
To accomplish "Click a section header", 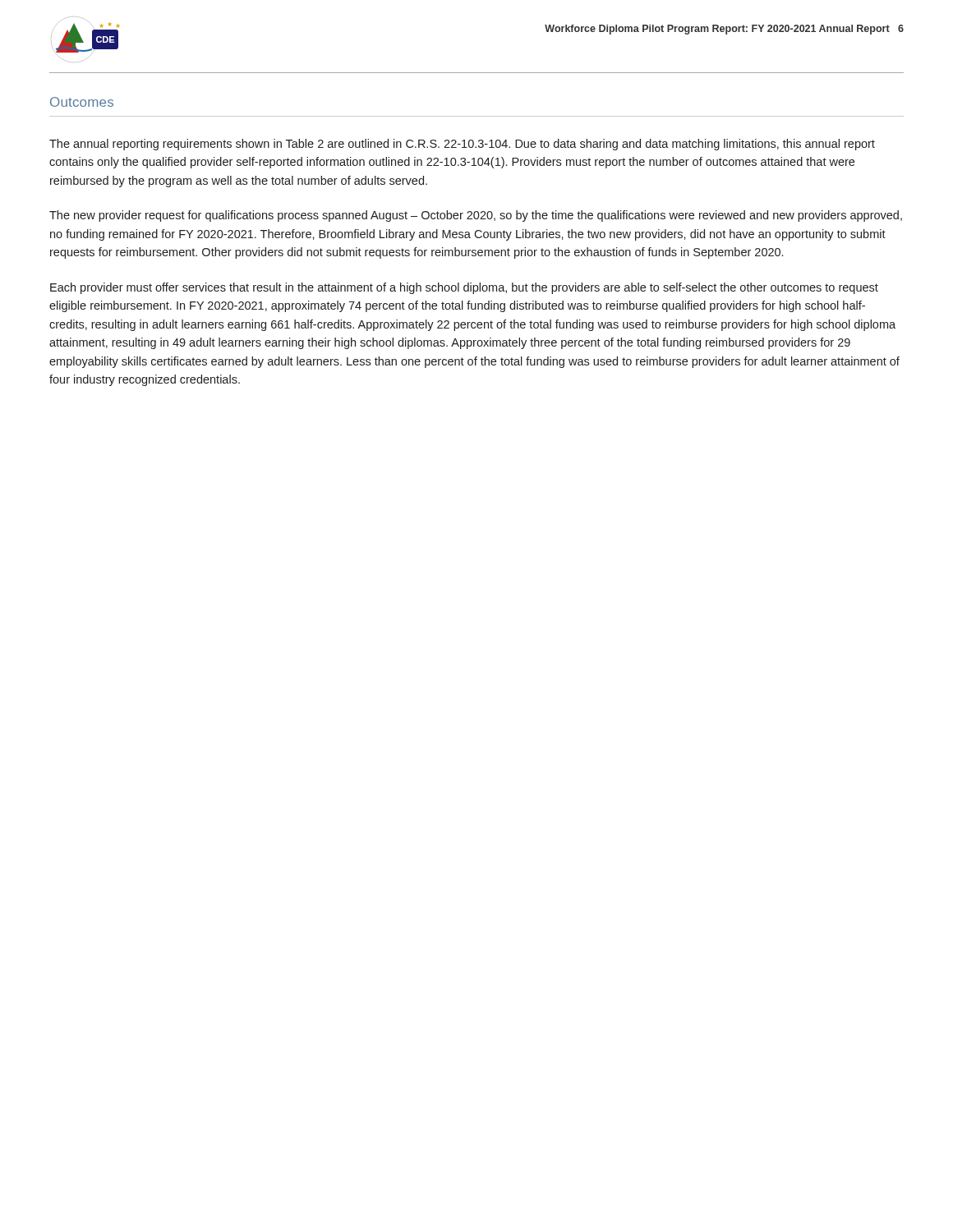I will coord(82,102).
